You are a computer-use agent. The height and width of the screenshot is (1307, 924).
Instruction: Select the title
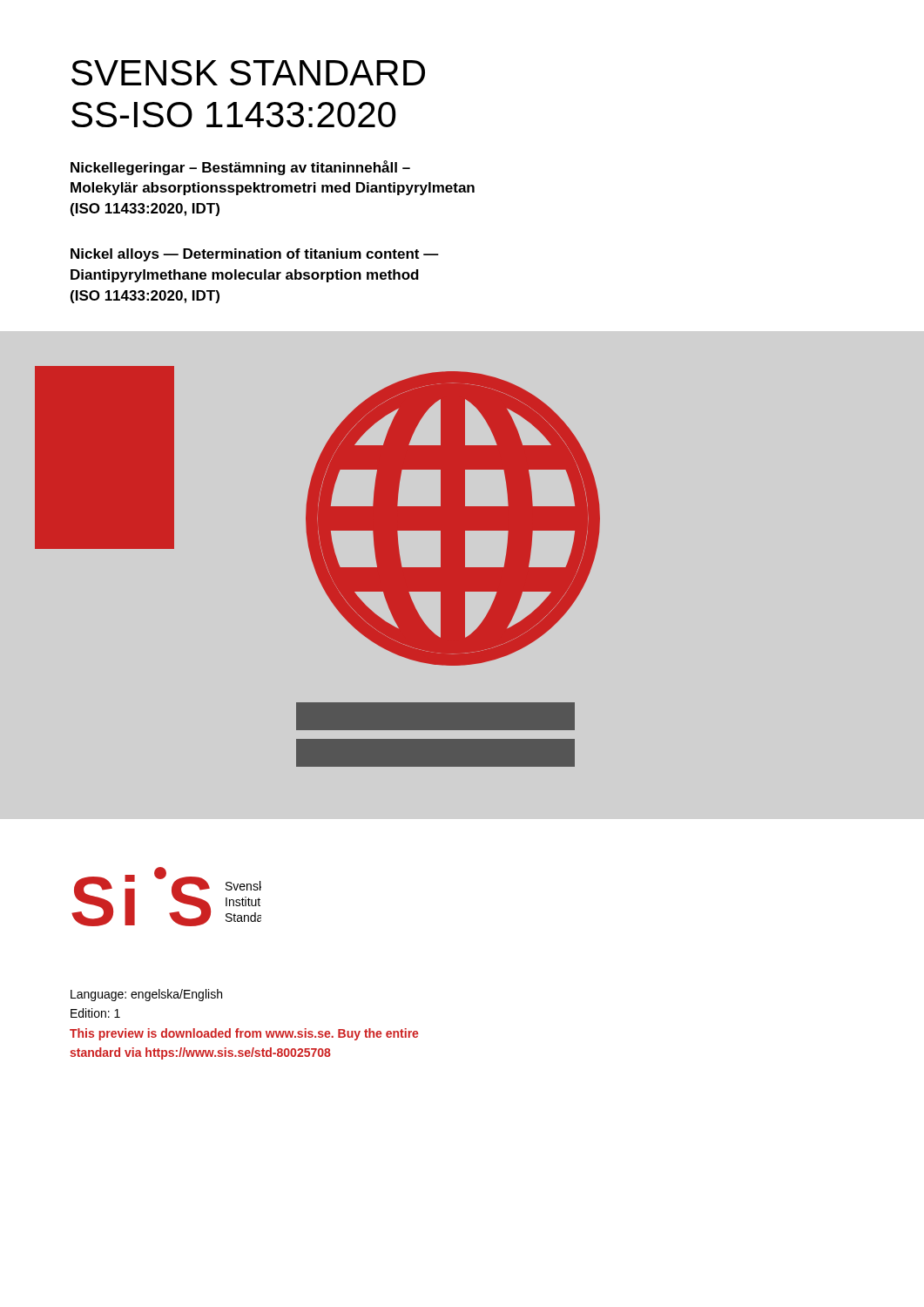(x=462, y=94)
